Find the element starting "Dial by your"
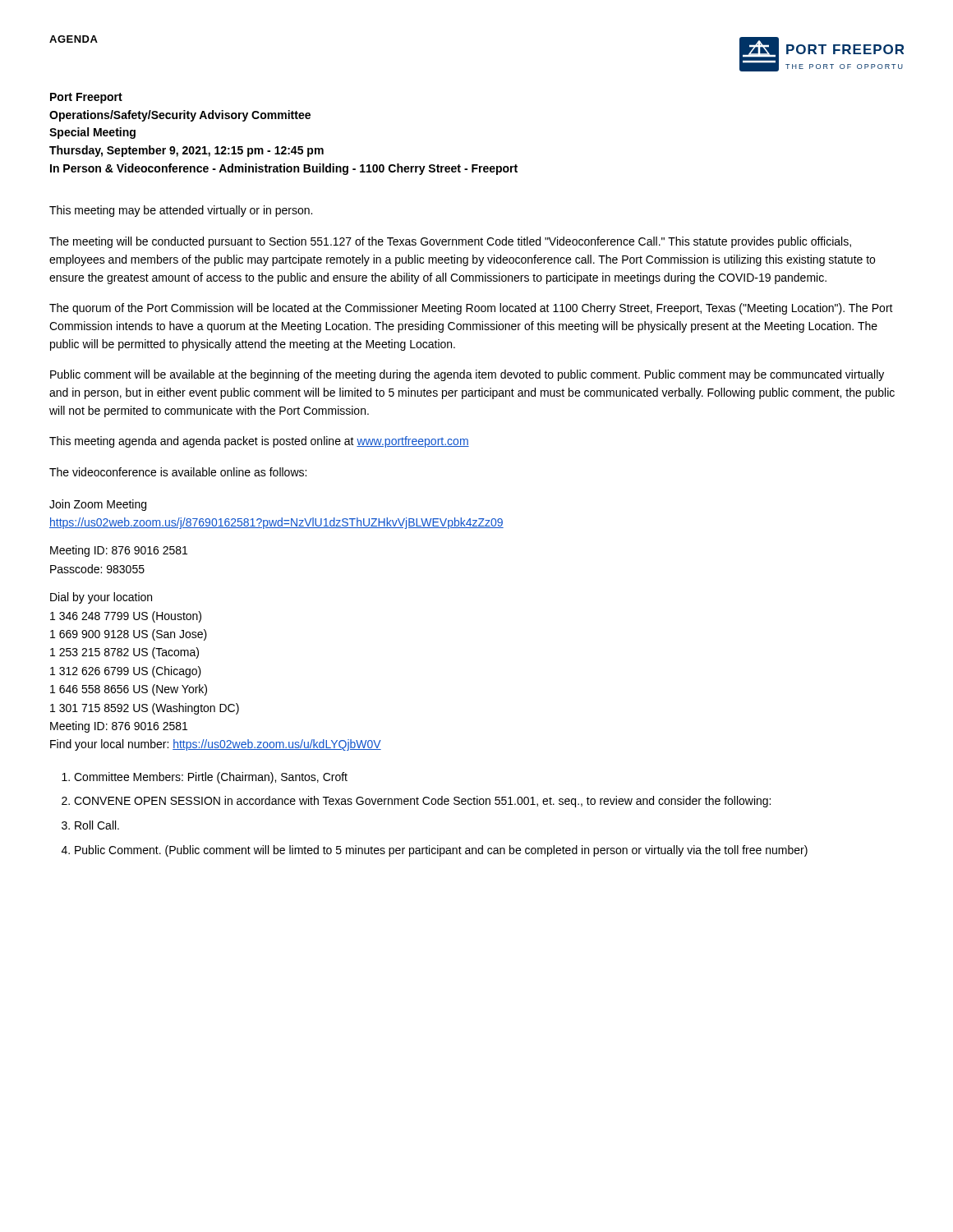This screenshot has width=953, height=1232. pyautogui.click(x=101, y=598)
